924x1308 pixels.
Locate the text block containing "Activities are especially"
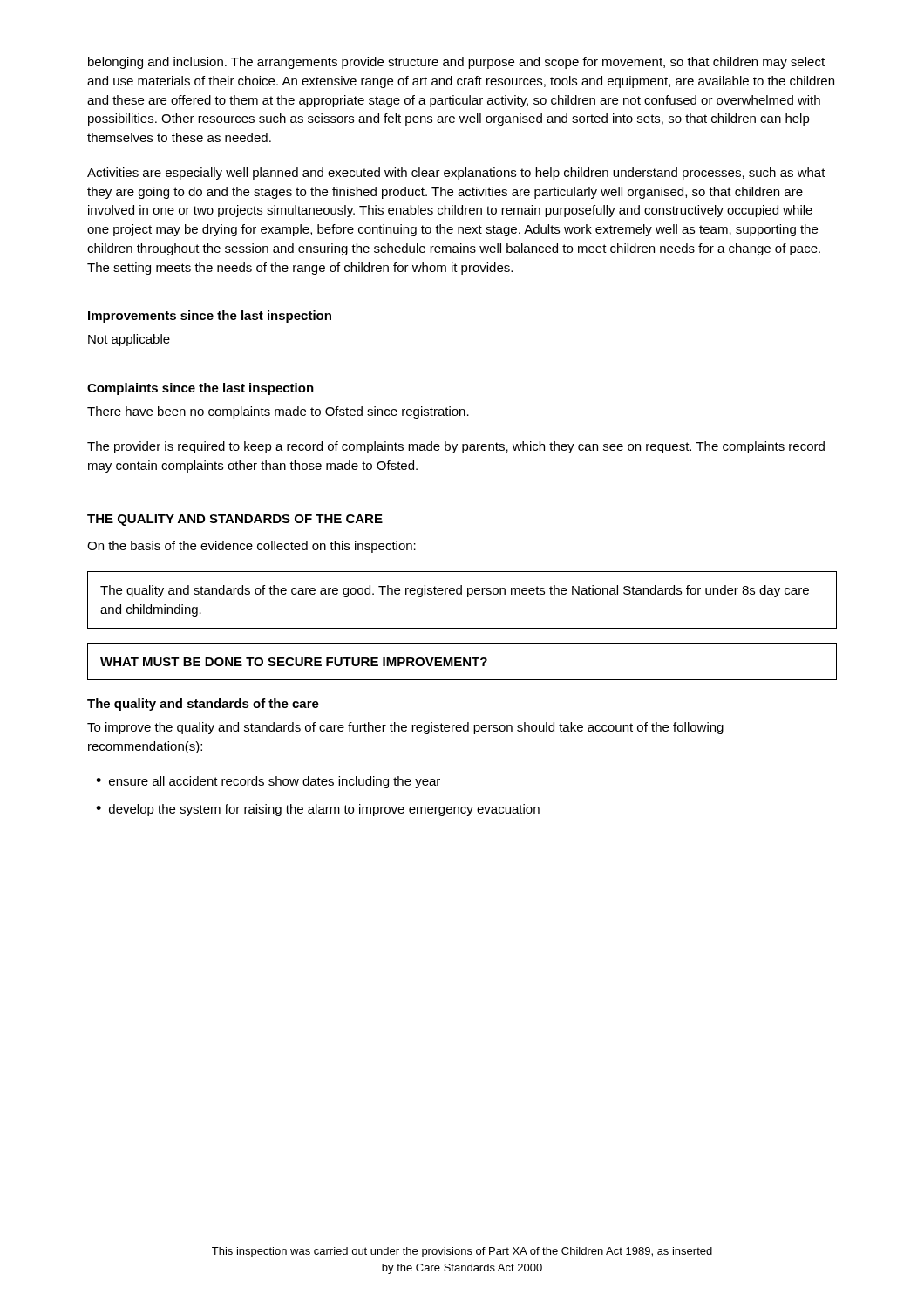point(456,219)
